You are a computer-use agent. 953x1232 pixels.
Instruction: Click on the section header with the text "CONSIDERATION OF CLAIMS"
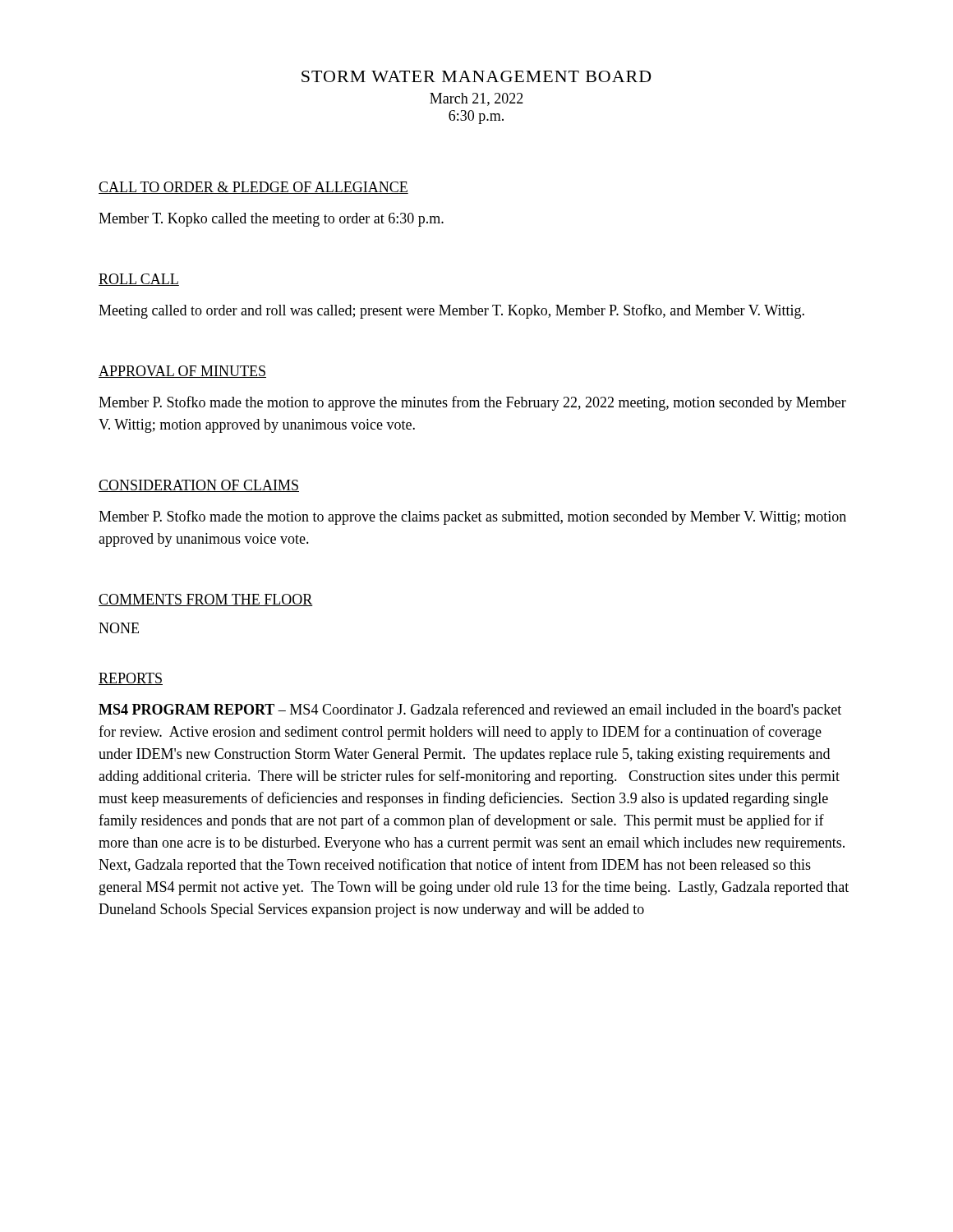click(x=199, y=485)
